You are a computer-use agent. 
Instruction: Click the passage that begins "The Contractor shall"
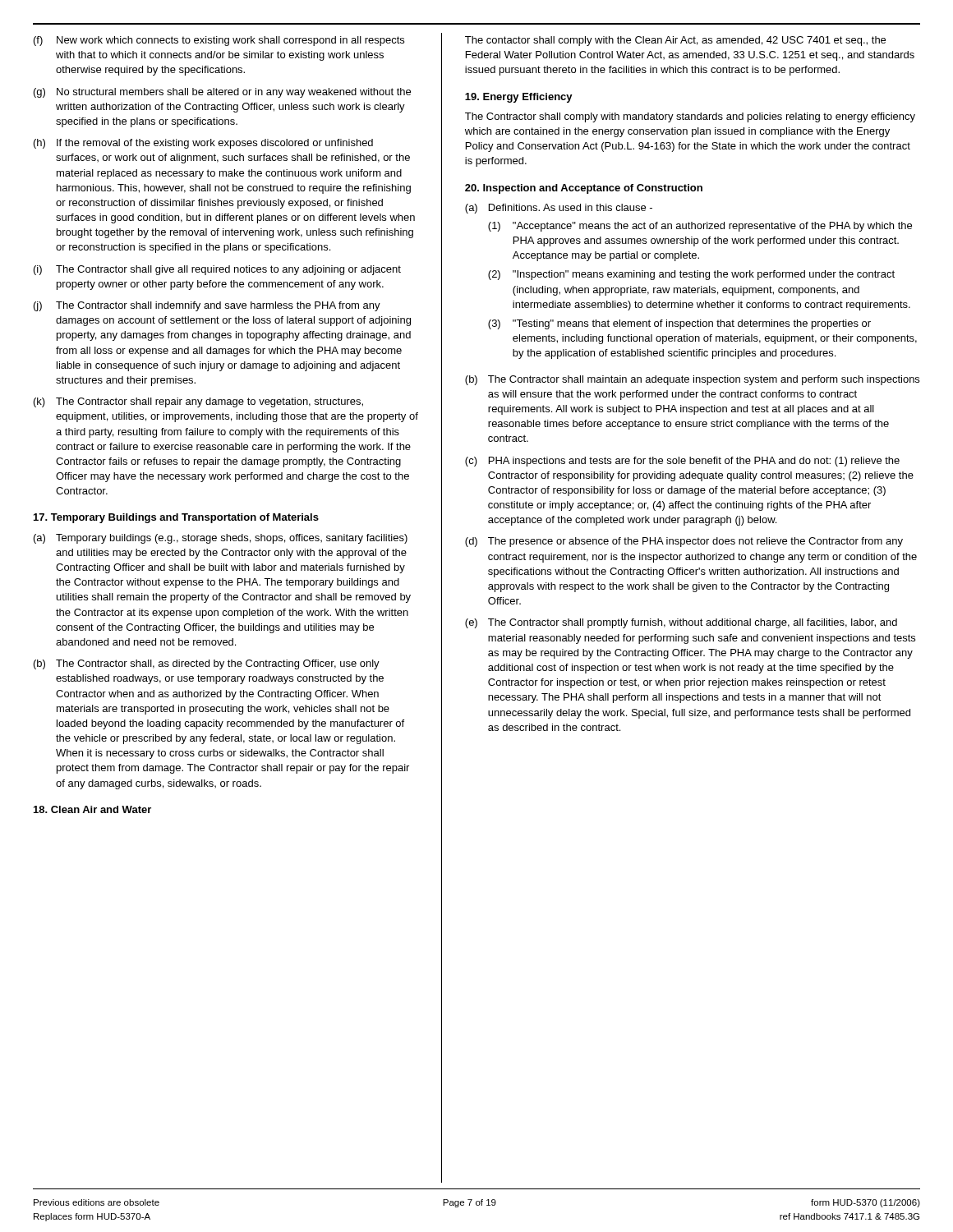click(690, 138)
